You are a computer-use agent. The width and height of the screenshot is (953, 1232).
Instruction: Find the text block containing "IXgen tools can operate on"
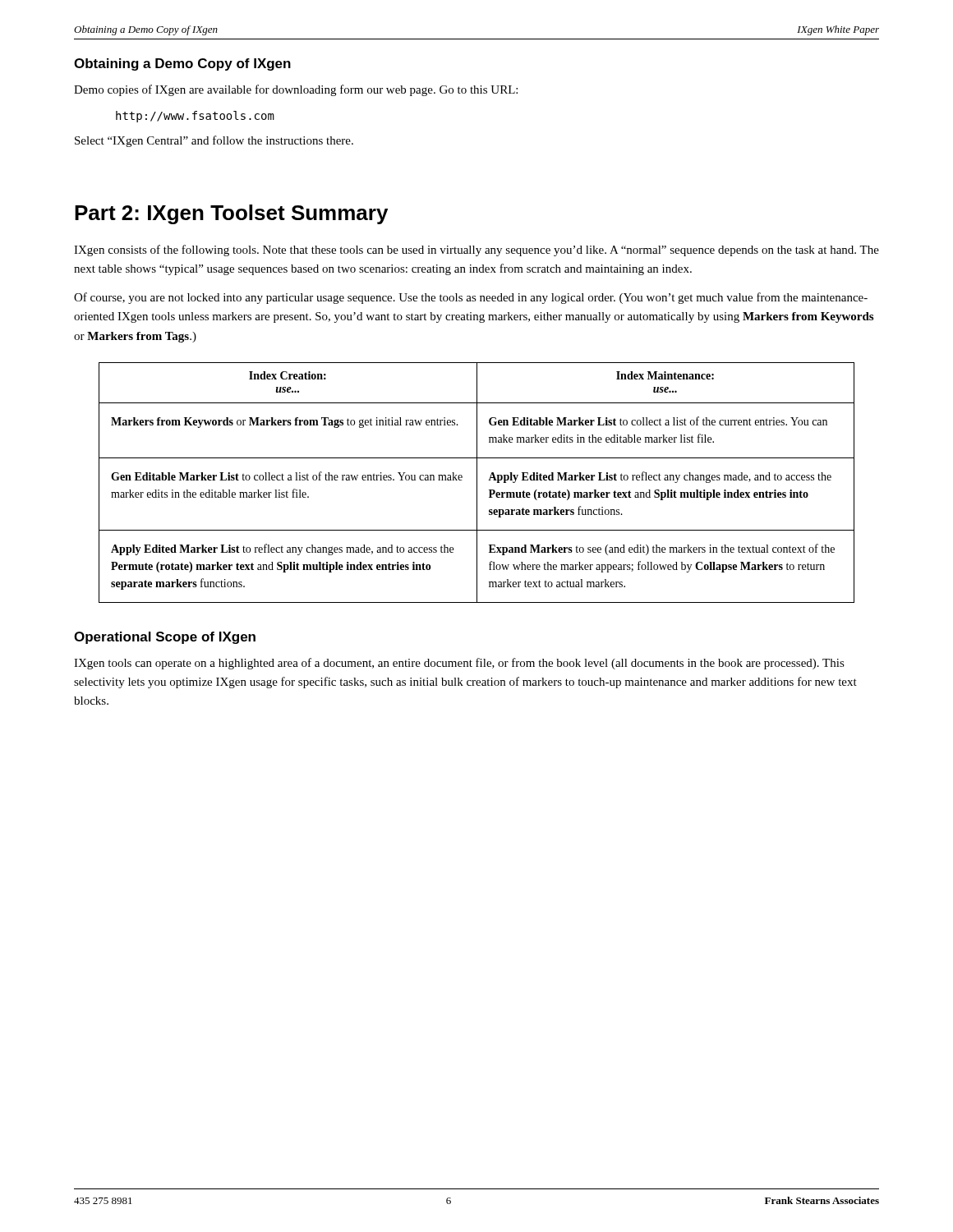(465, 682)
